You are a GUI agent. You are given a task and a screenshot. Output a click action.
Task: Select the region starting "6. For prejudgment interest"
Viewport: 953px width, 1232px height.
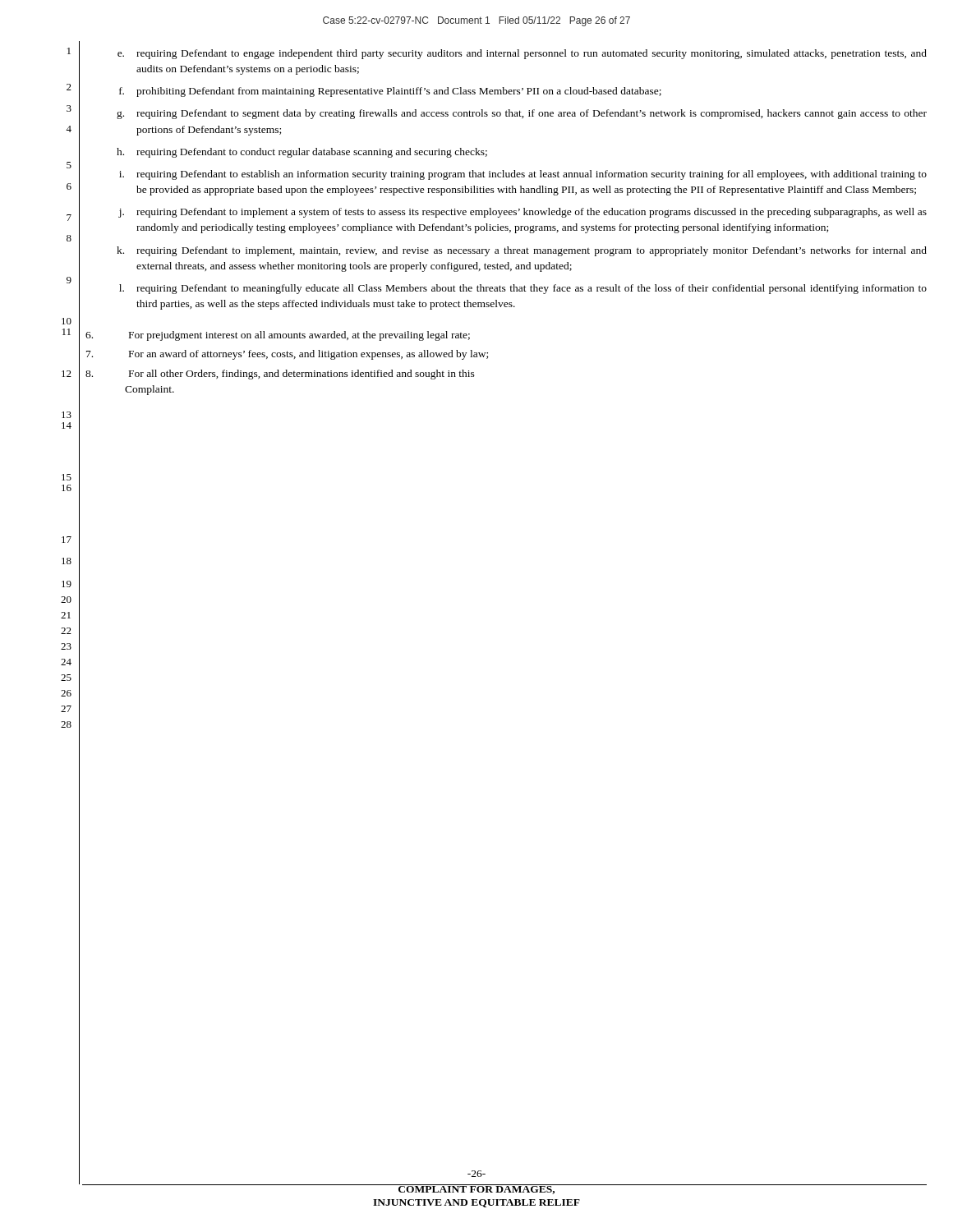pyautogui.click(x=278, y=336)
